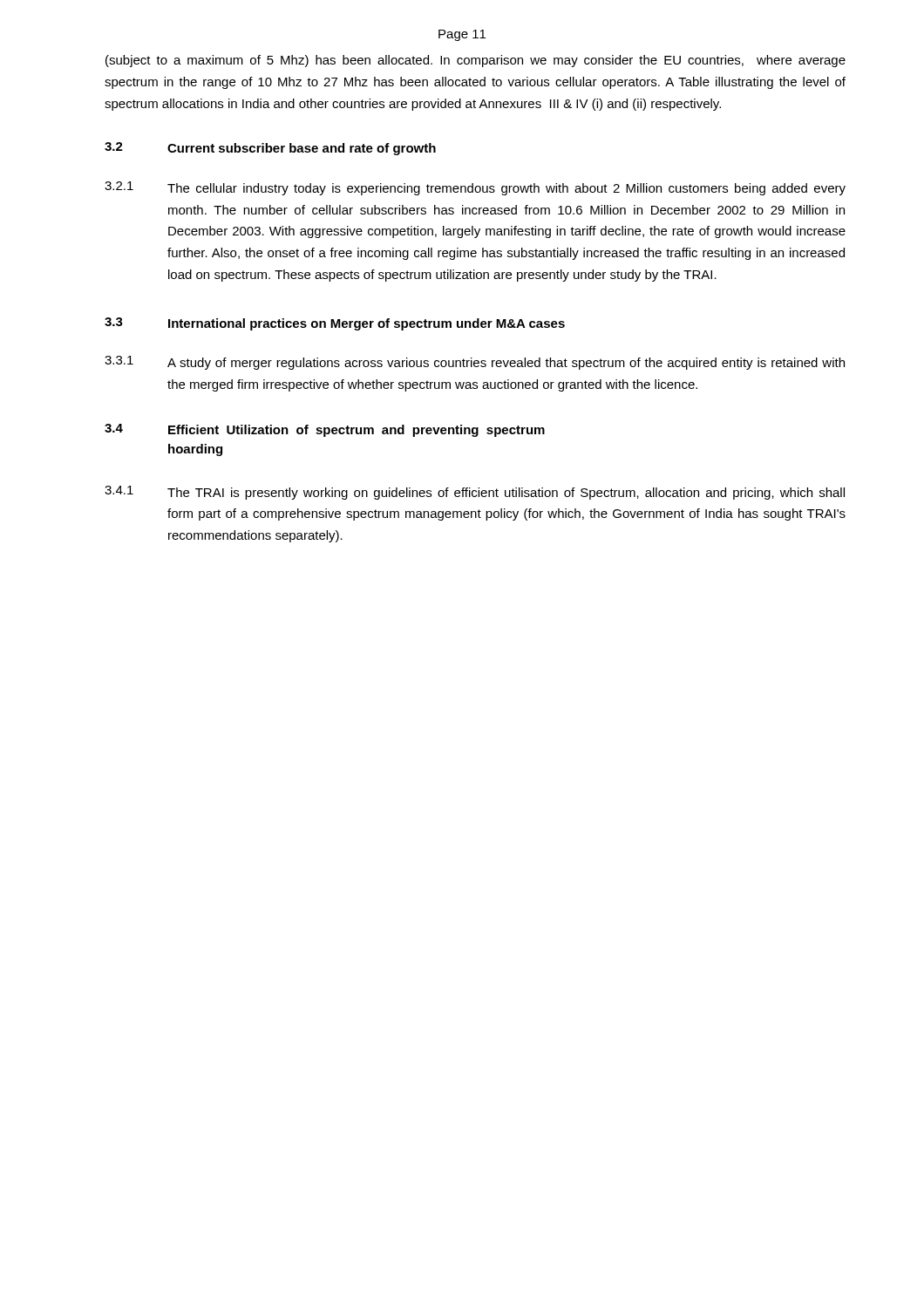Click on the passage starting "3.1 A study of merger regulations"
The image size is (924, 1308).
(x=475, y=374)
